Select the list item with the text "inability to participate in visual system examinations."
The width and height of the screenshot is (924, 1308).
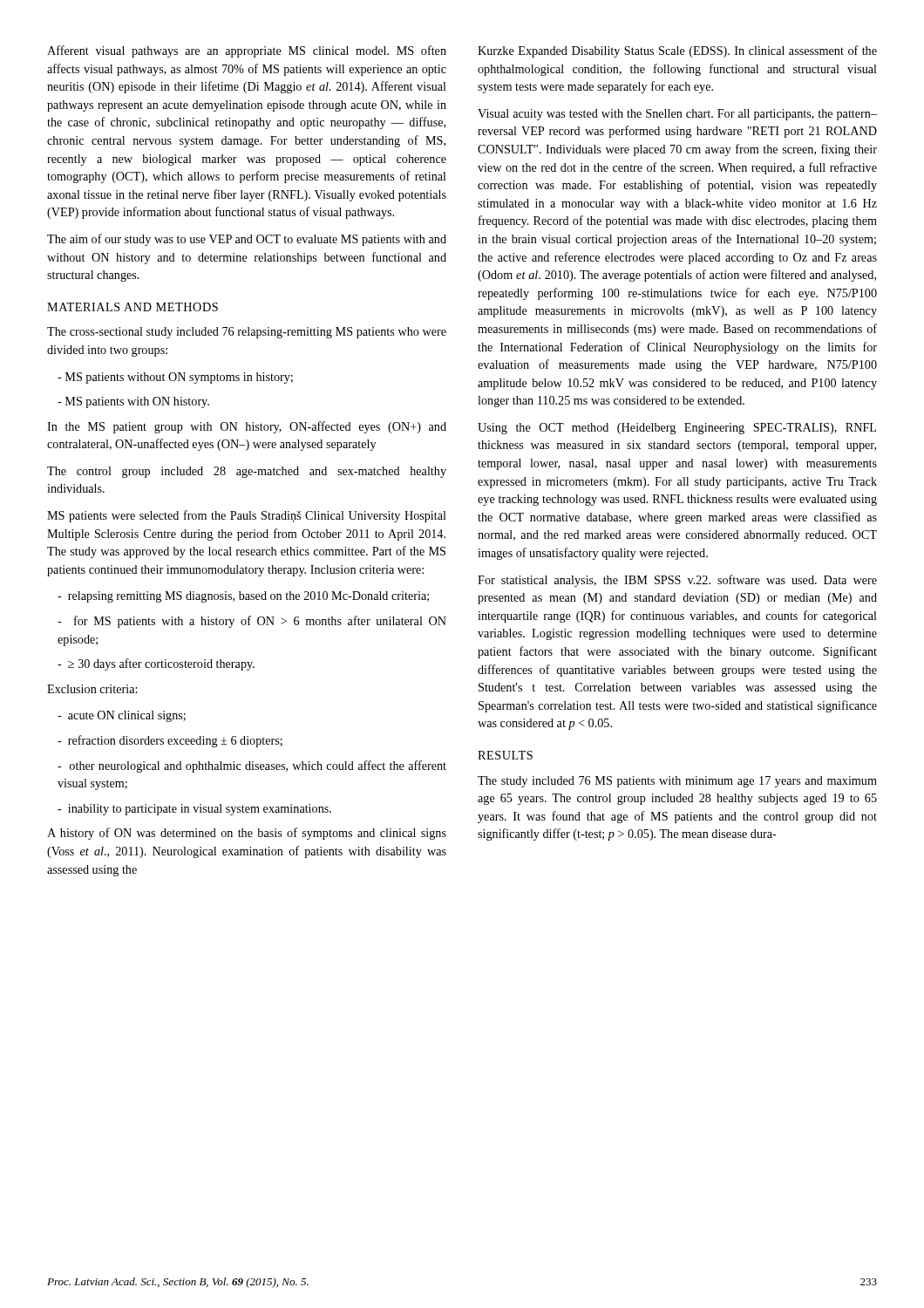point(247,808)
